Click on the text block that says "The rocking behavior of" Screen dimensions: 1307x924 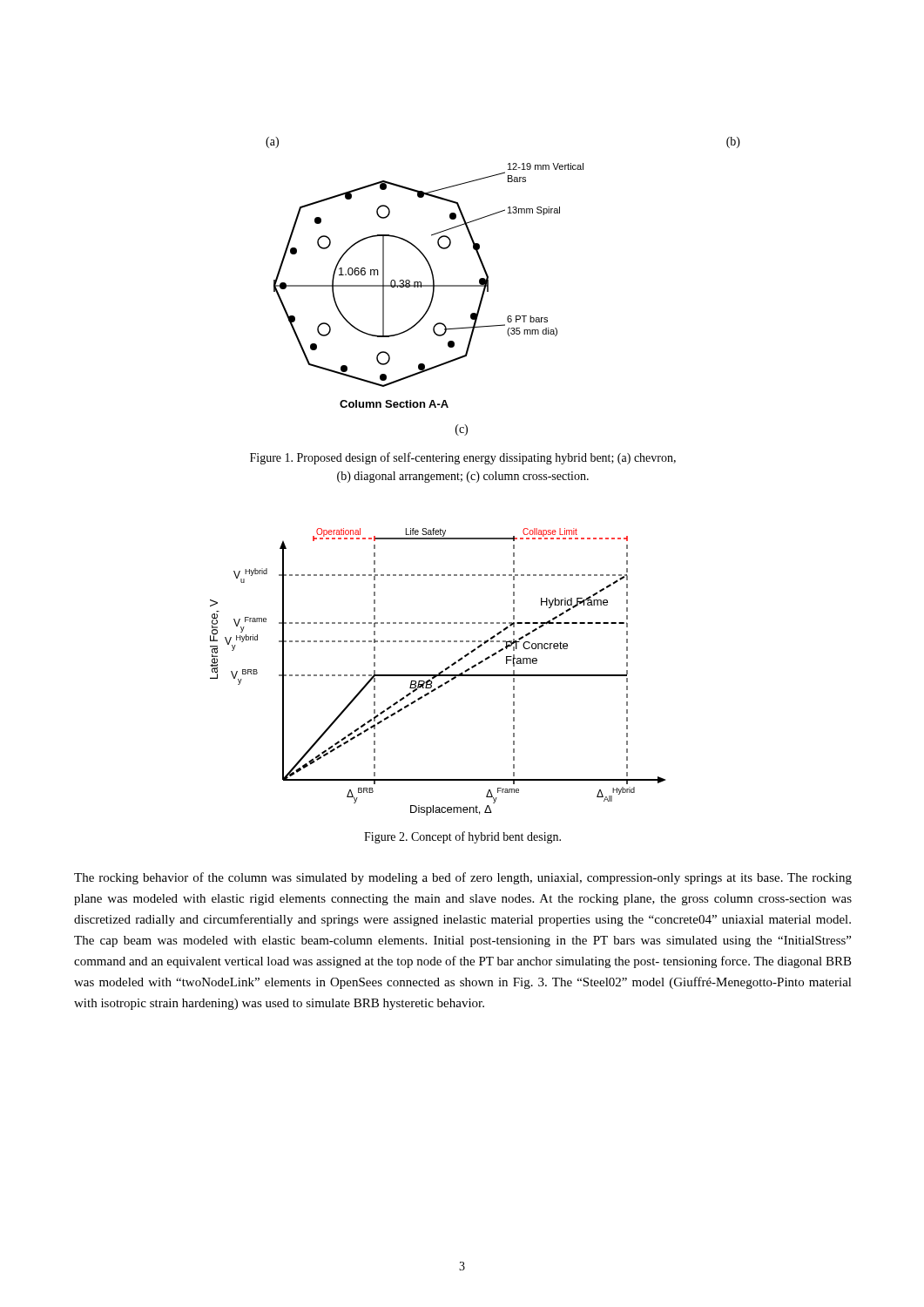pyautogui.click(x=463, y=940)
